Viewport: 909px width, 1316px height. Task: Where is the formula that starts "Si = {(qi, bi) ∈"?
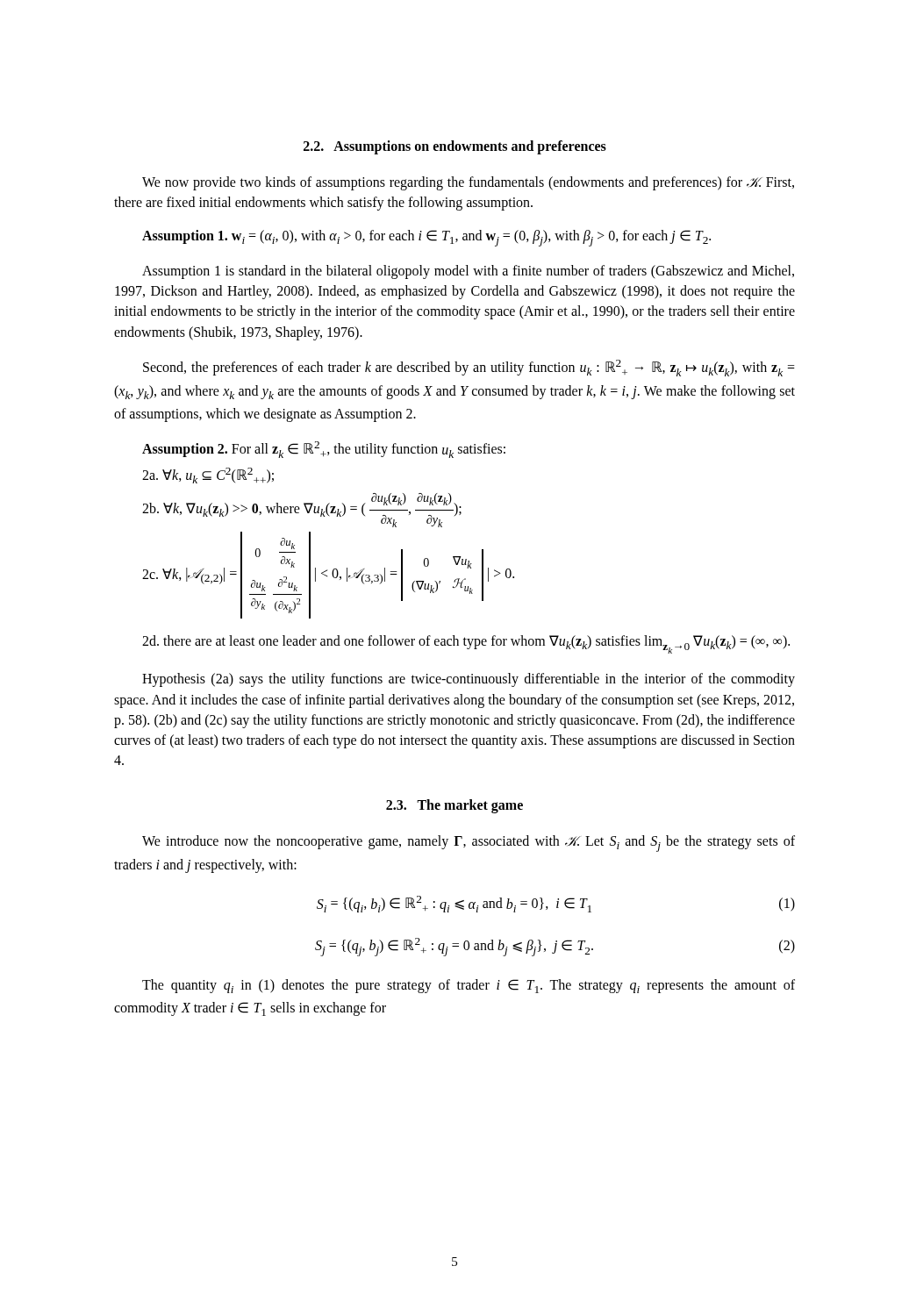(x=556, y=904)
